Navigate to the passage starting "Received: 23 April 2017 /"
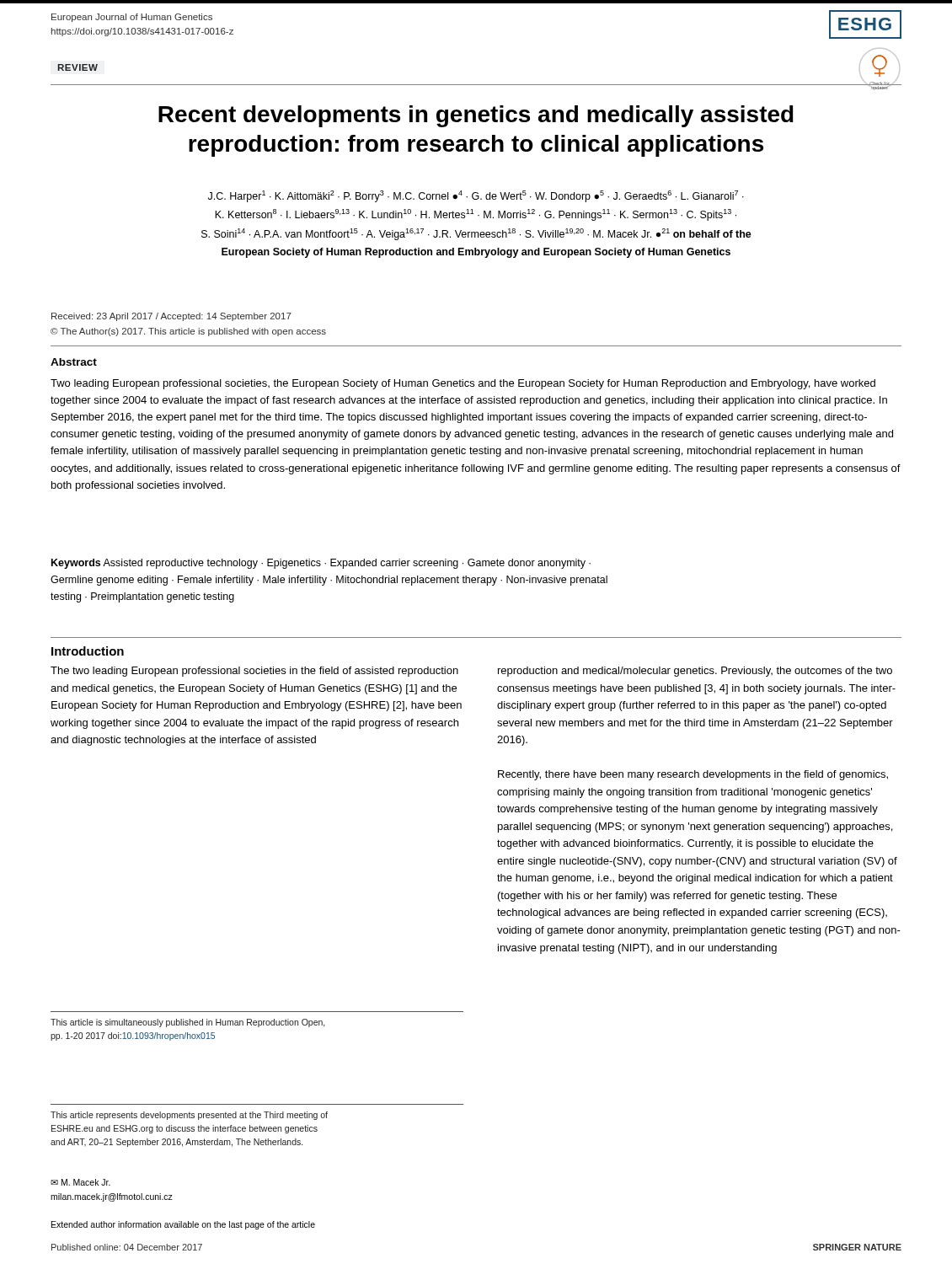 [x=188, y=324]
